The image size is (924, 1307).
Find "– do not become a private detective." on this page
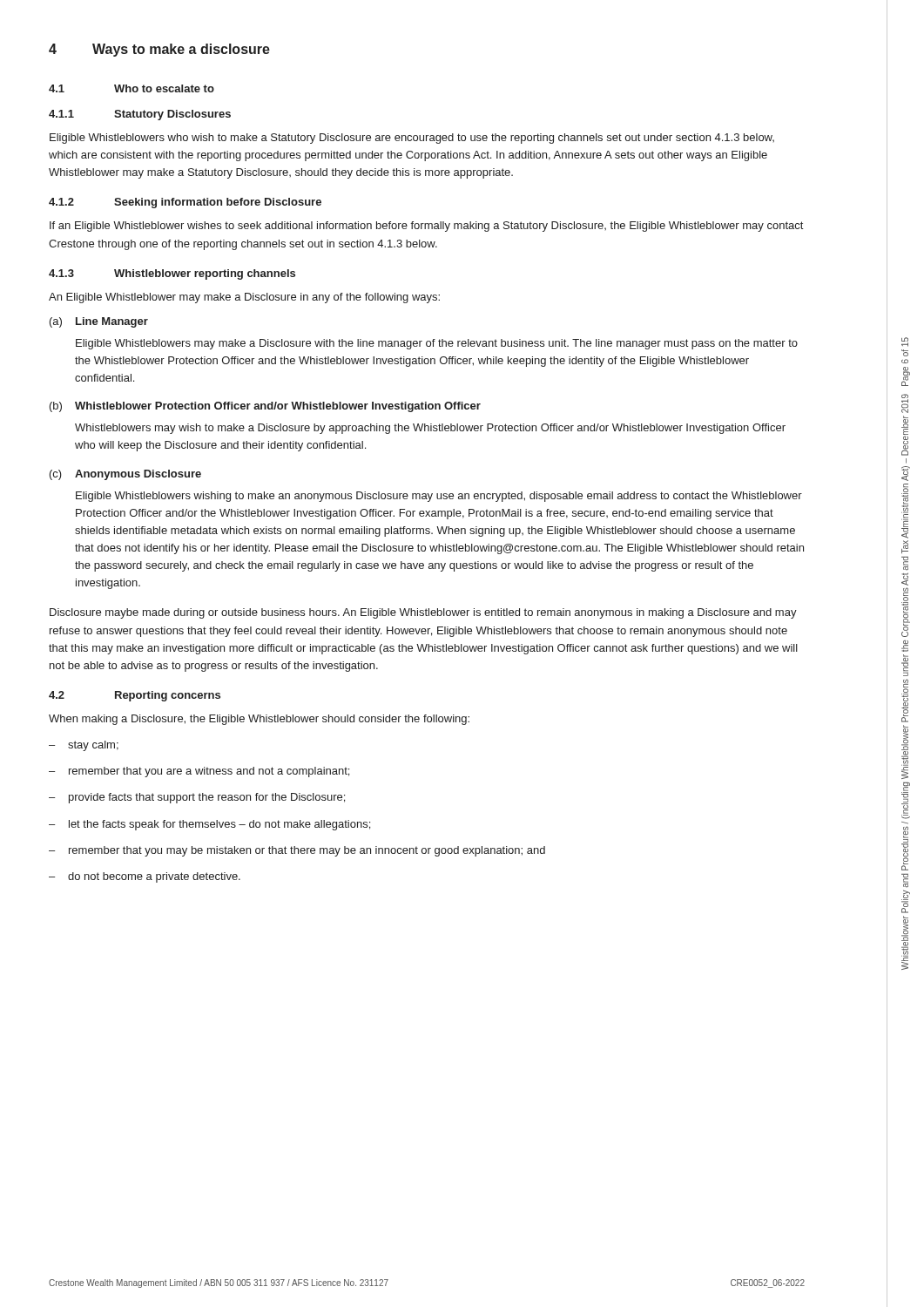click(x=145, y=876)
